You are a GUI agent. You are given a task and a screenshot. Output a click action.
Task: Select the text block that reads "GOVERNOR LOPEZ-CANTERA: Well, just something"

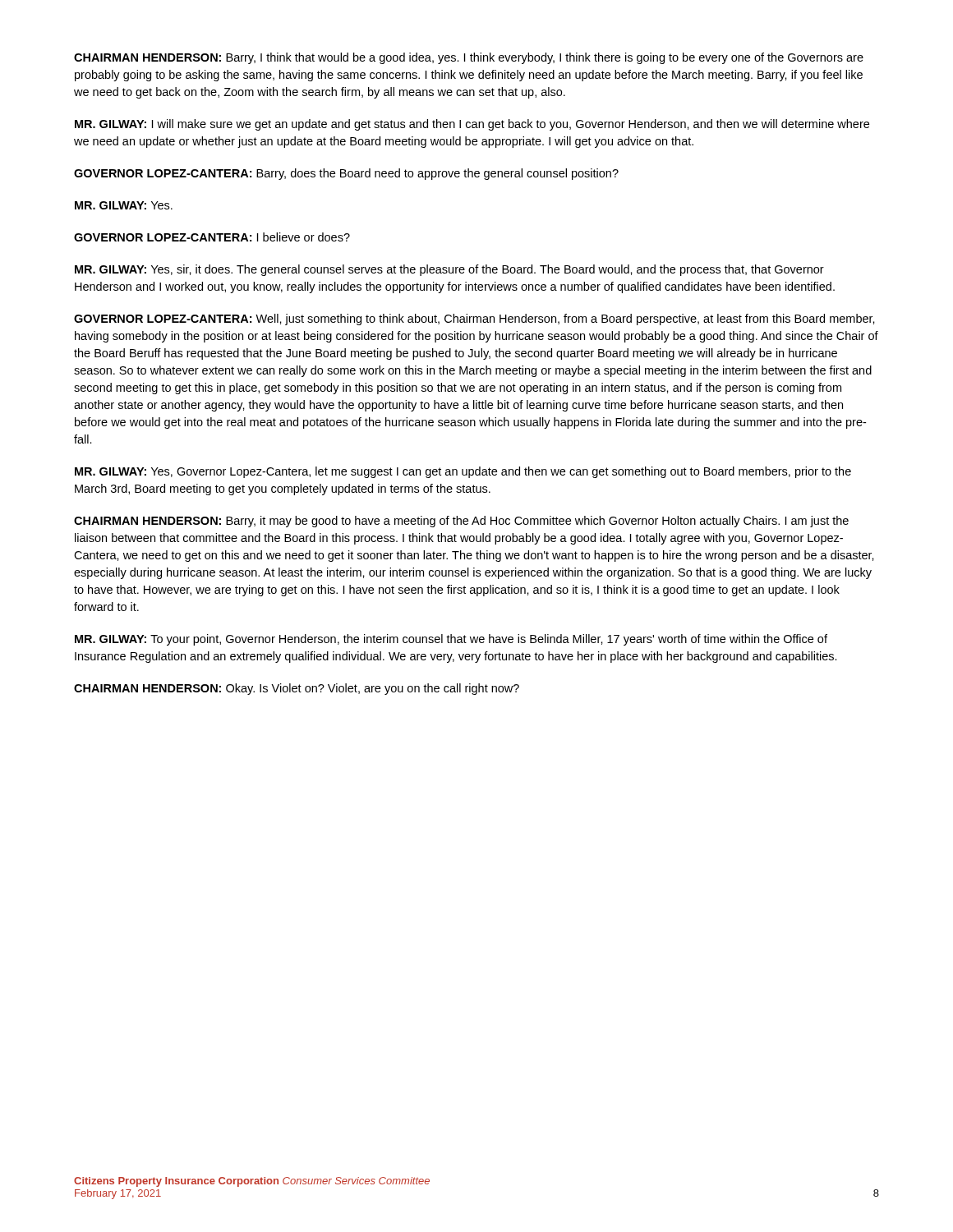coord(476,379)
